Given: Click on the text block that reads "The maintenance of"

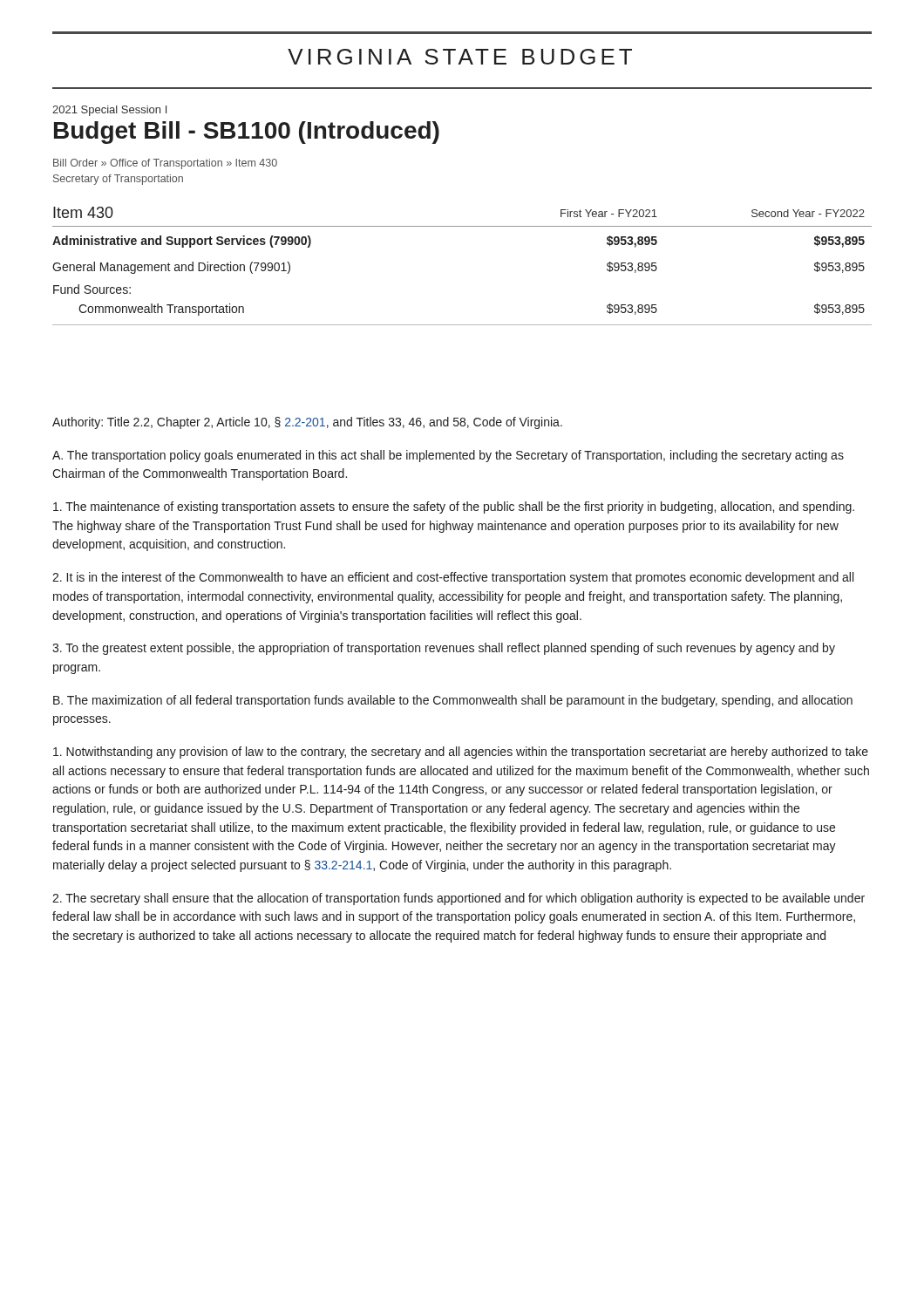Looking at the screenshot, I should click(x=454, y=526).
